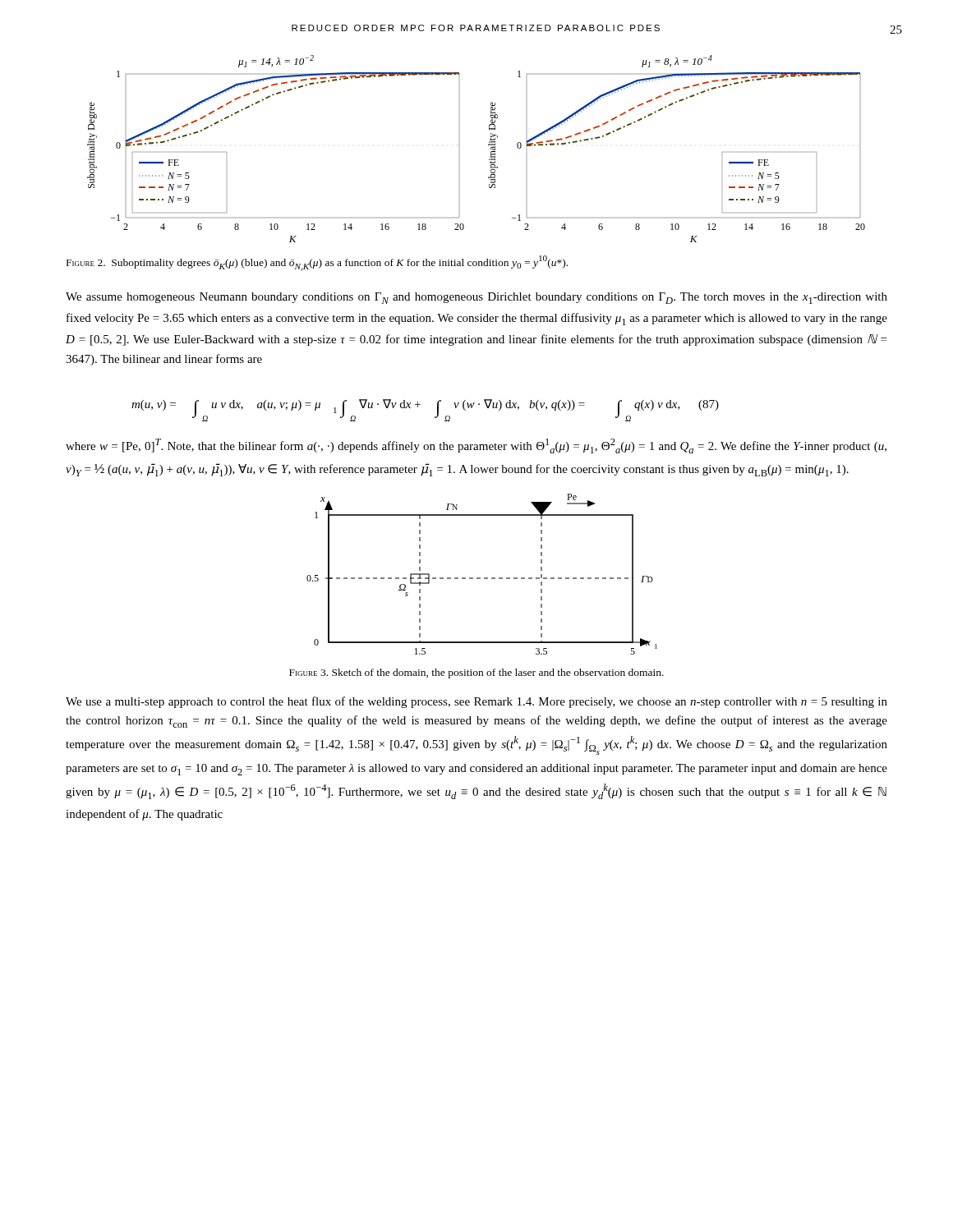Select the formula with the text "m(u, v) = ∫ Ω"
Viewport: 953px width, 1232px height.
pyautogui.click(x=476, y=403)
